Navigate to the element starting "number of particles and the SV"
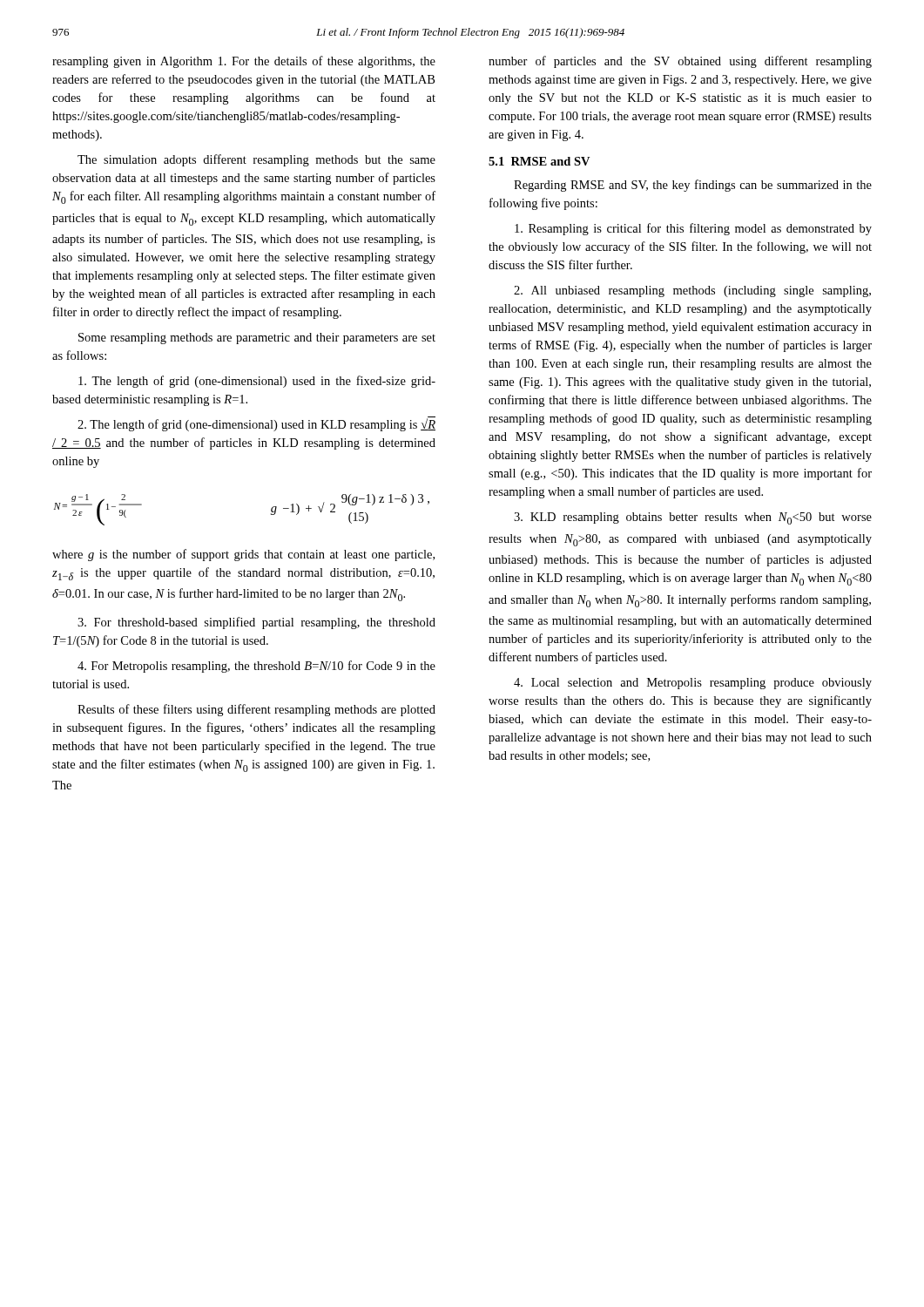924x1307 pixels. pos(680,98)
